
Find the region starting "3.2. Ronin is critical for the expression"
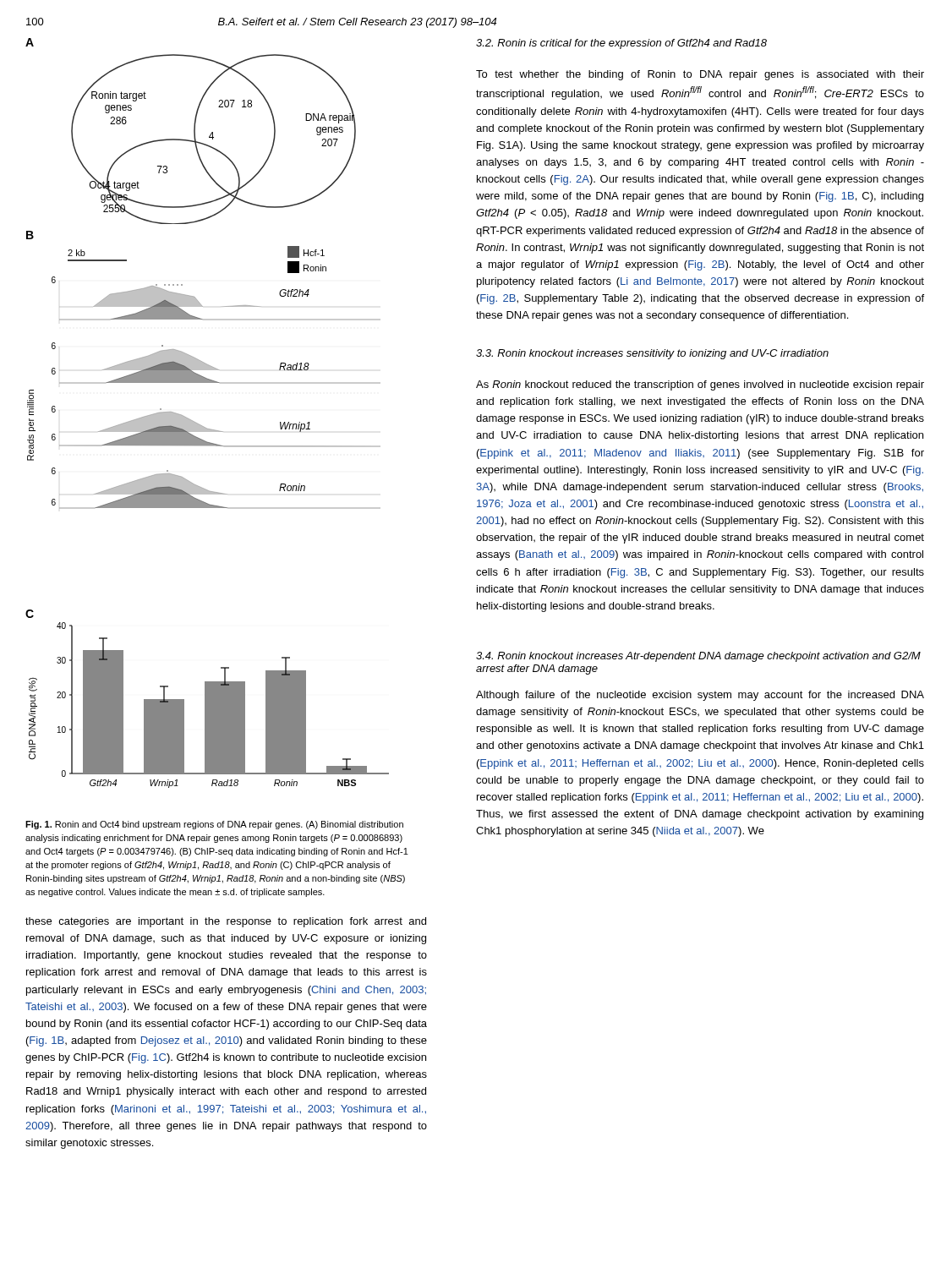pyautogui.click(x=621, y=43)
